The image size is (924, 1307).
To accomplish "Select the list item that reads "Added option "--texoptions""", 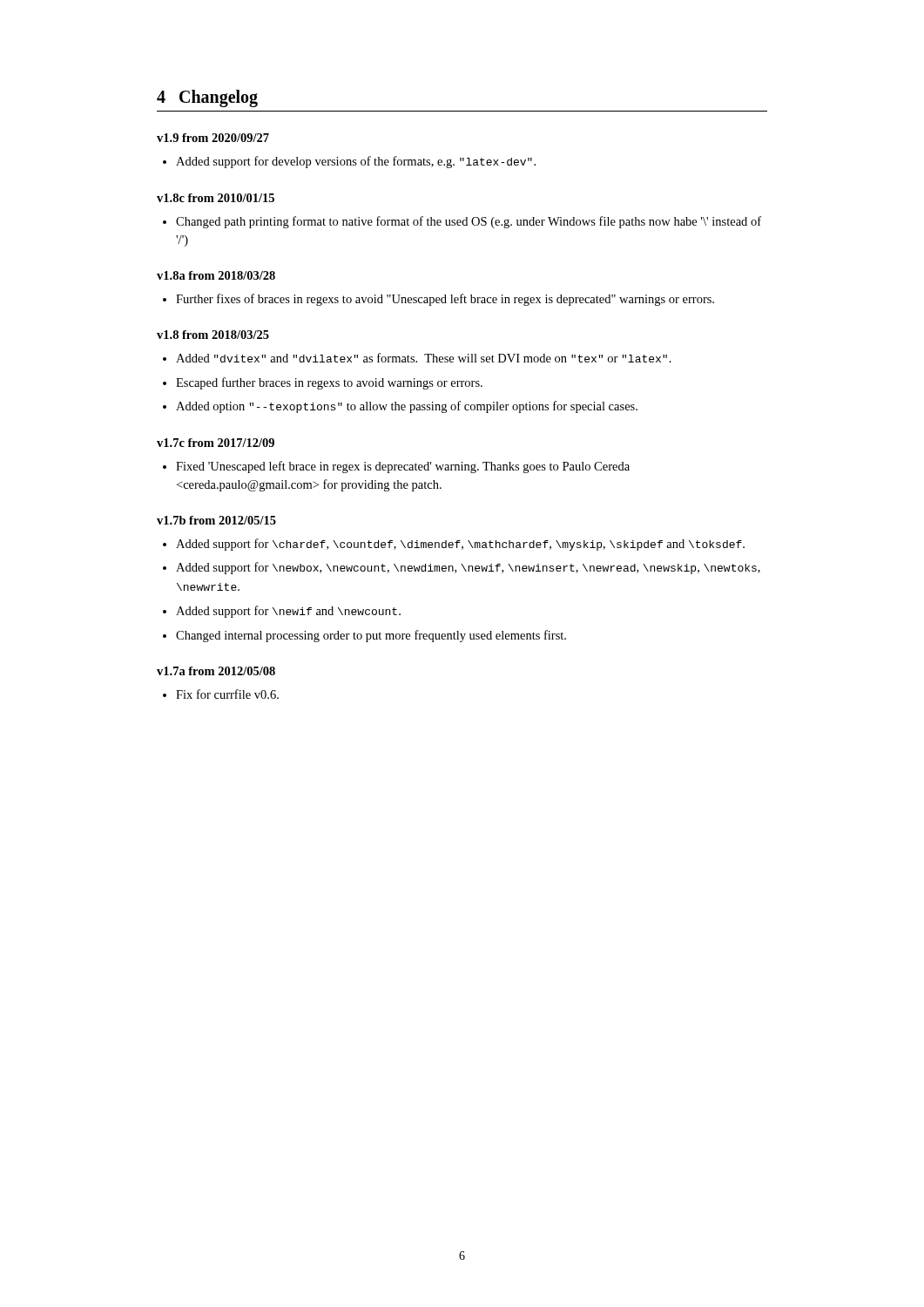I will pos(407,406).
